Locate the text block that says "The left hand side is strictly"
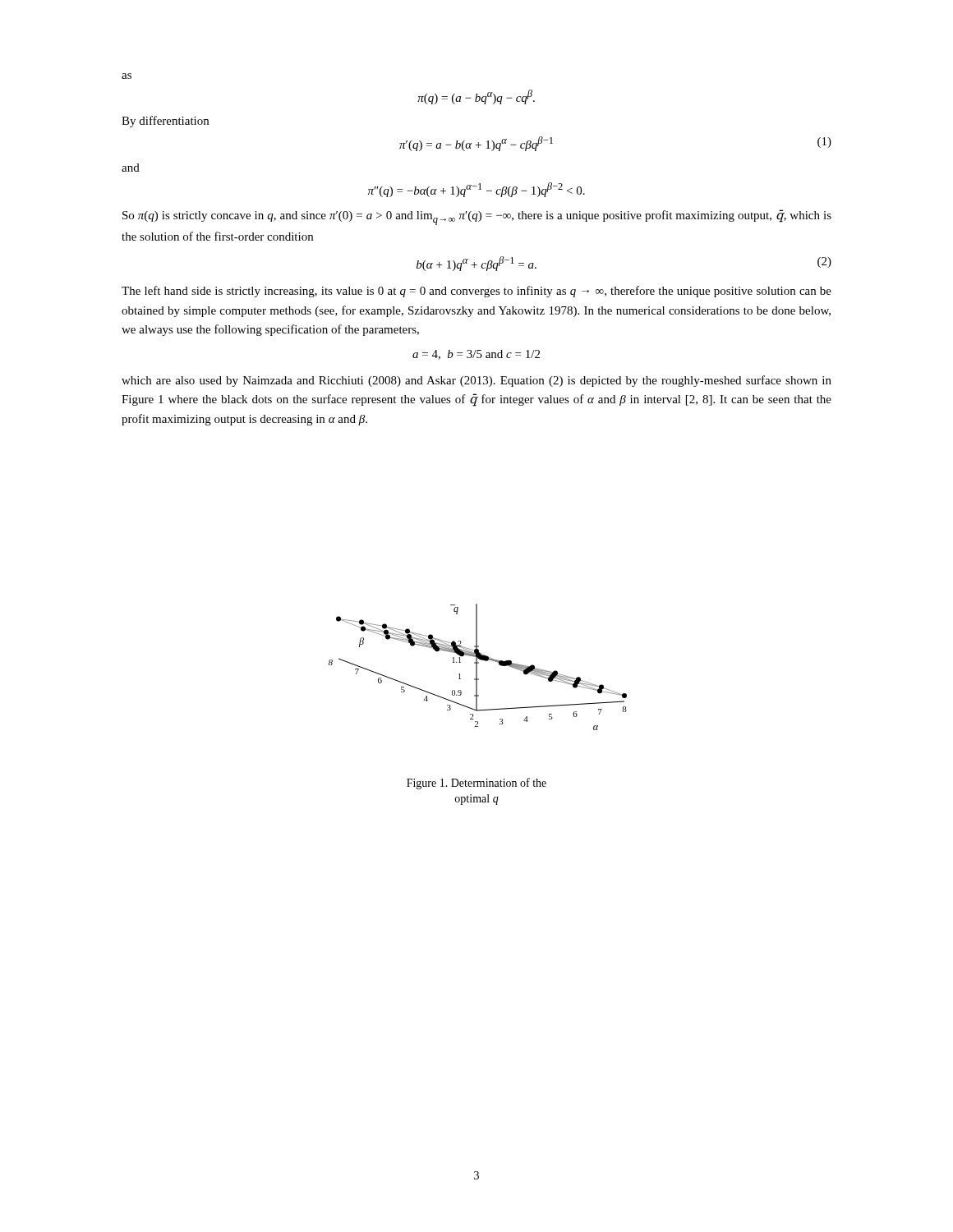Screen dimensions: 1232x953 (x=476, y=310)
